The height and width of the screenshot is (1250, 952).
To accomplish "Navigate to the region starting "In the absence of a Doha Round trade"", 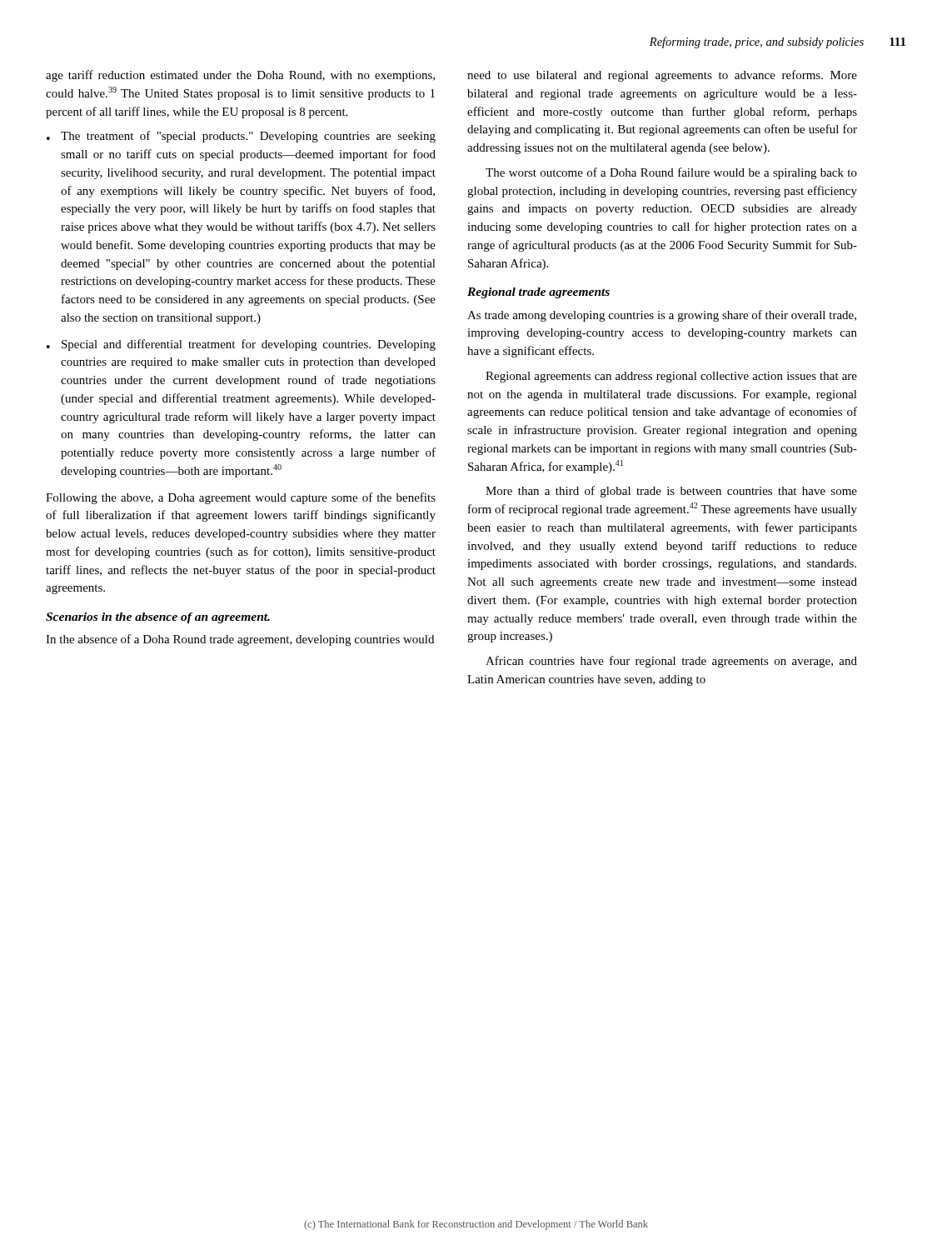I will (x=241, y=640).
